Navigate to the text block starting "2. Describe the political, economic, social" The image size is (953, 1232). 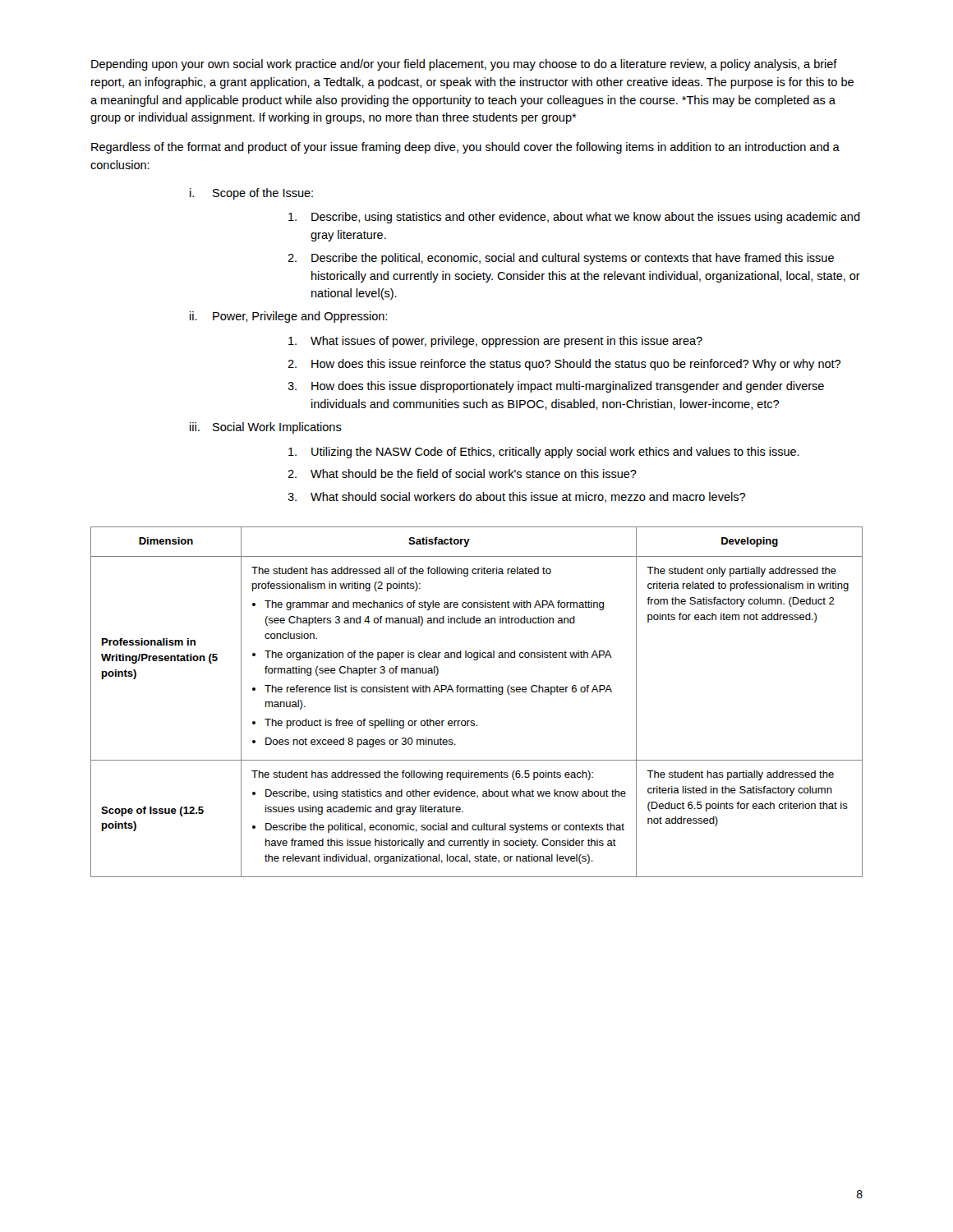[x=575, y=276]
